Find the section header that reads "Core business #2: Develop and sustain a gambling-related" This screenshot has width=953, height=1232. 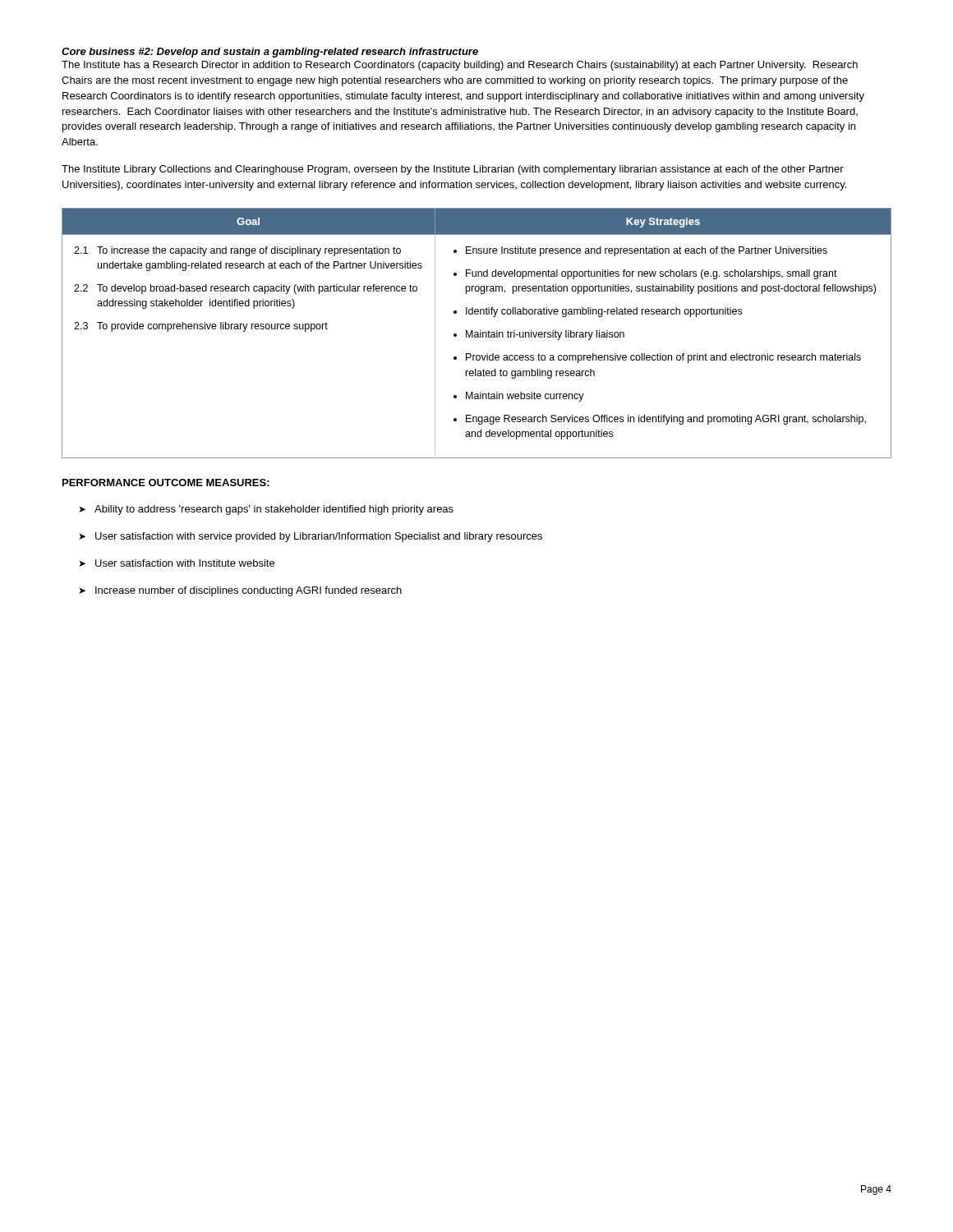[270, 51]
